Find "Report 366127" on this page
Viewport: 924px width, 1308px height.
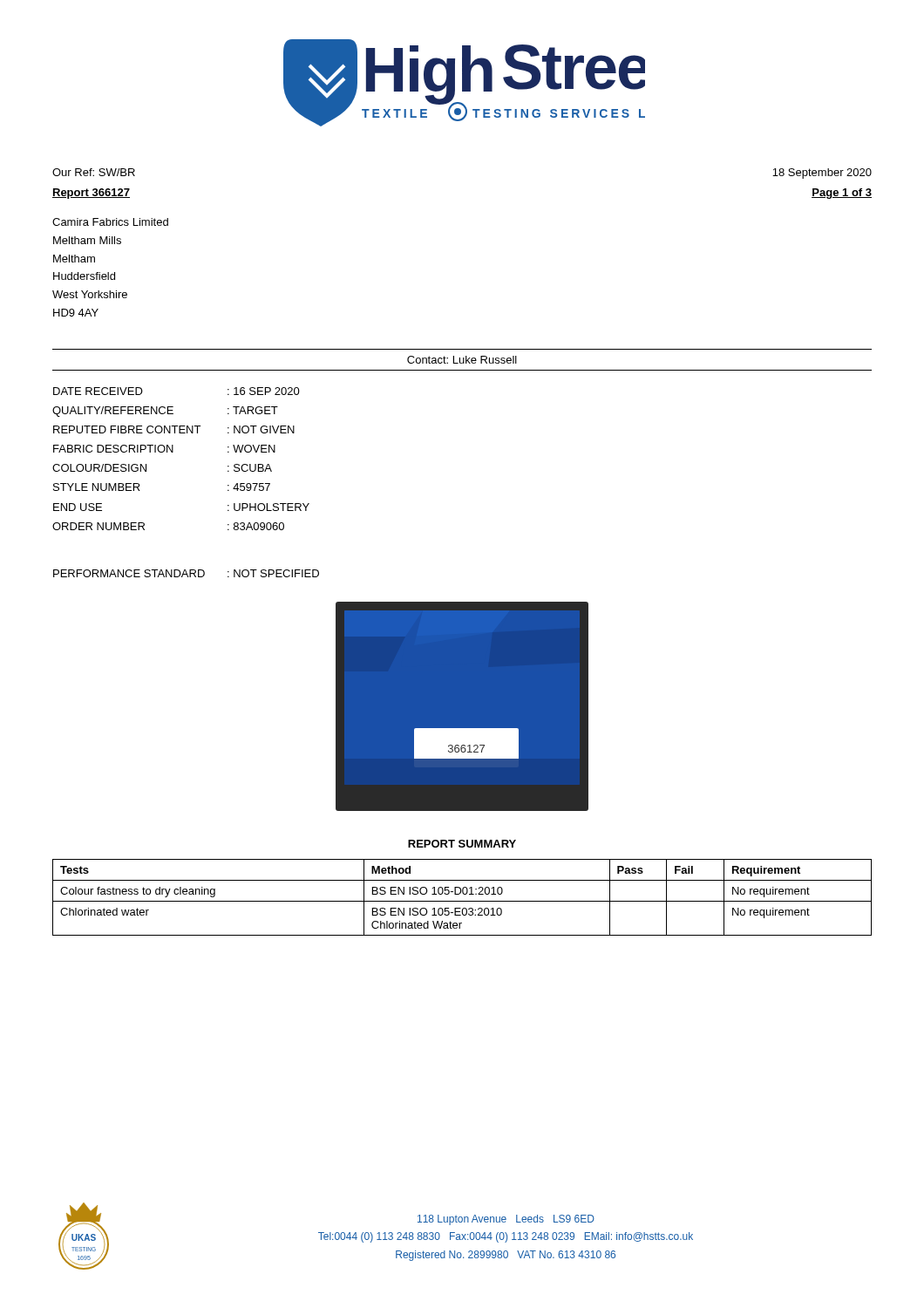91,192
